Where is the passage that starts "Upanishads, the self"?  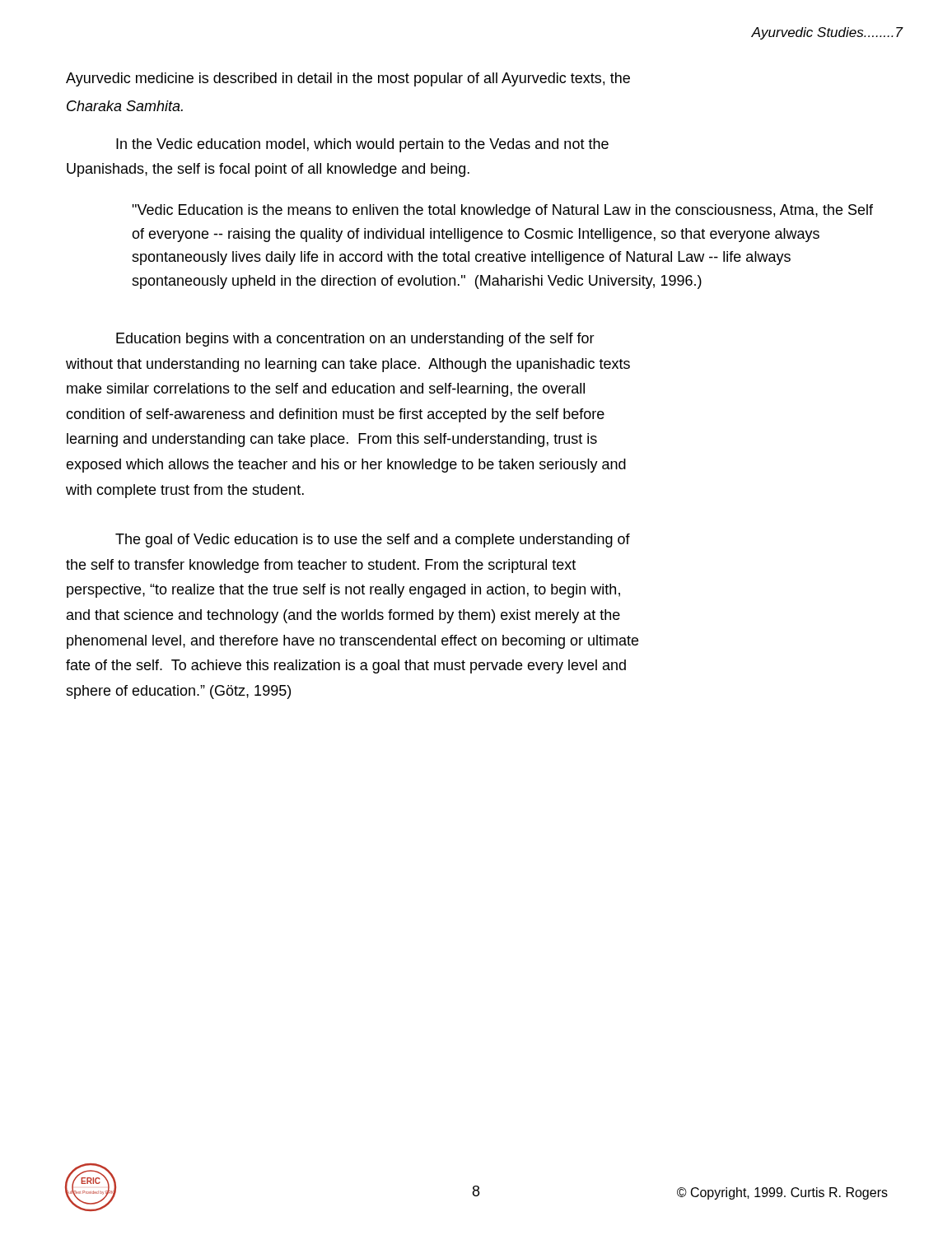point(268,169)
